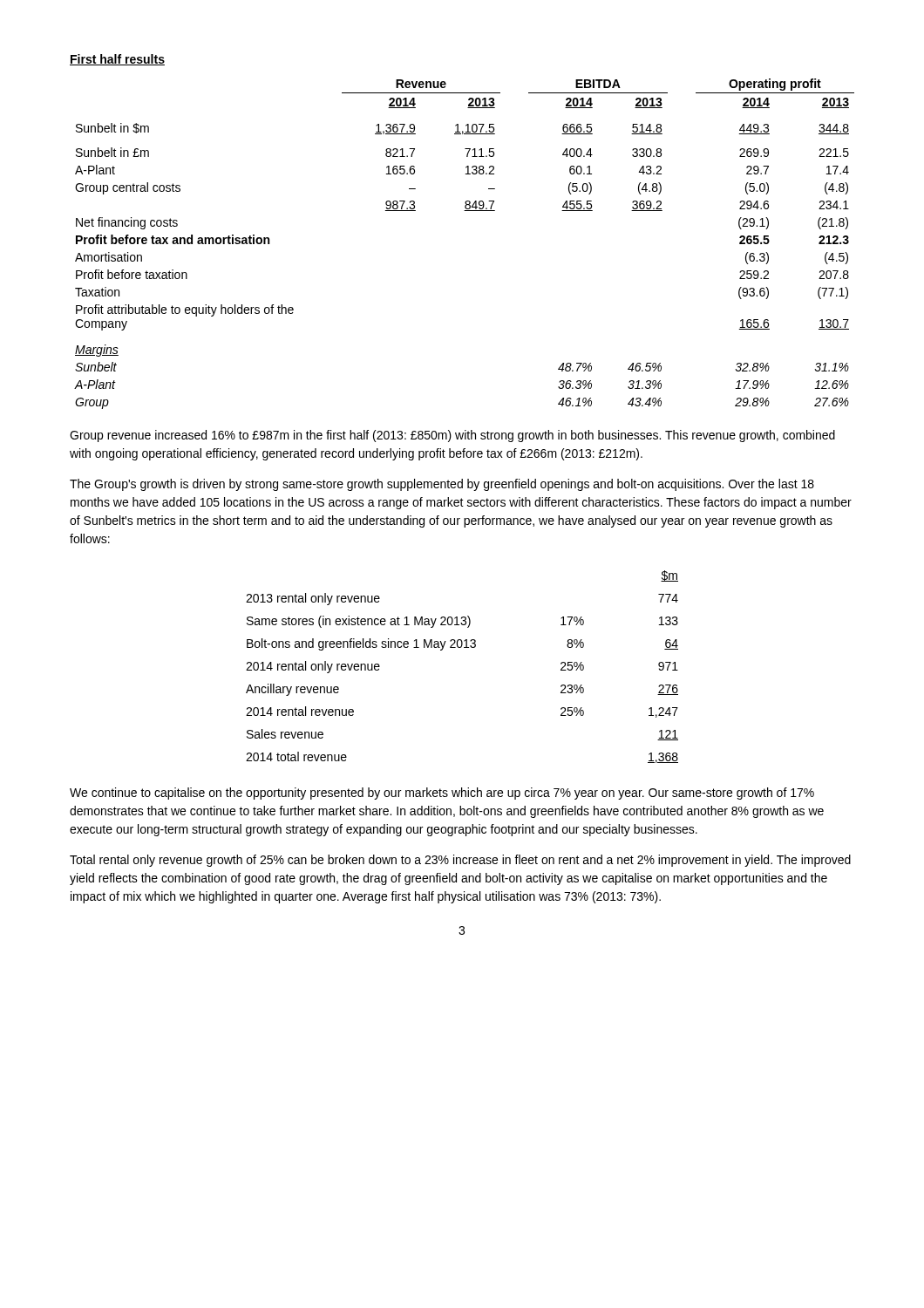
Task: Locate the text starting "Total rental only"
Action: (460, 878)
